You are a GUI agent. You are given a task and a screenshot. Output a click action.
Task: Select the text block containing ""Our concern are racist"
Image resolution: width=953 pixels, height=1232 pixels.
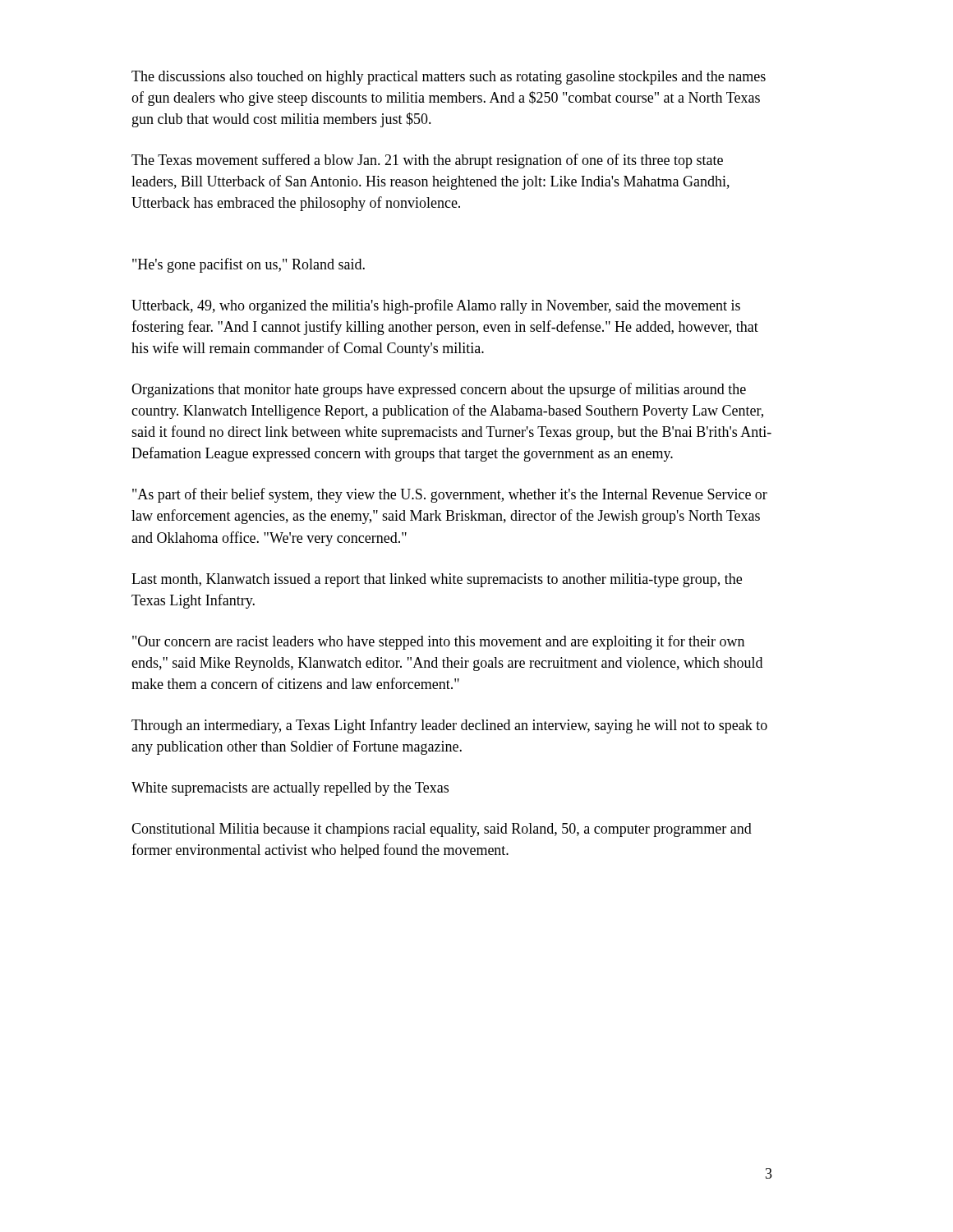point(447,663)
